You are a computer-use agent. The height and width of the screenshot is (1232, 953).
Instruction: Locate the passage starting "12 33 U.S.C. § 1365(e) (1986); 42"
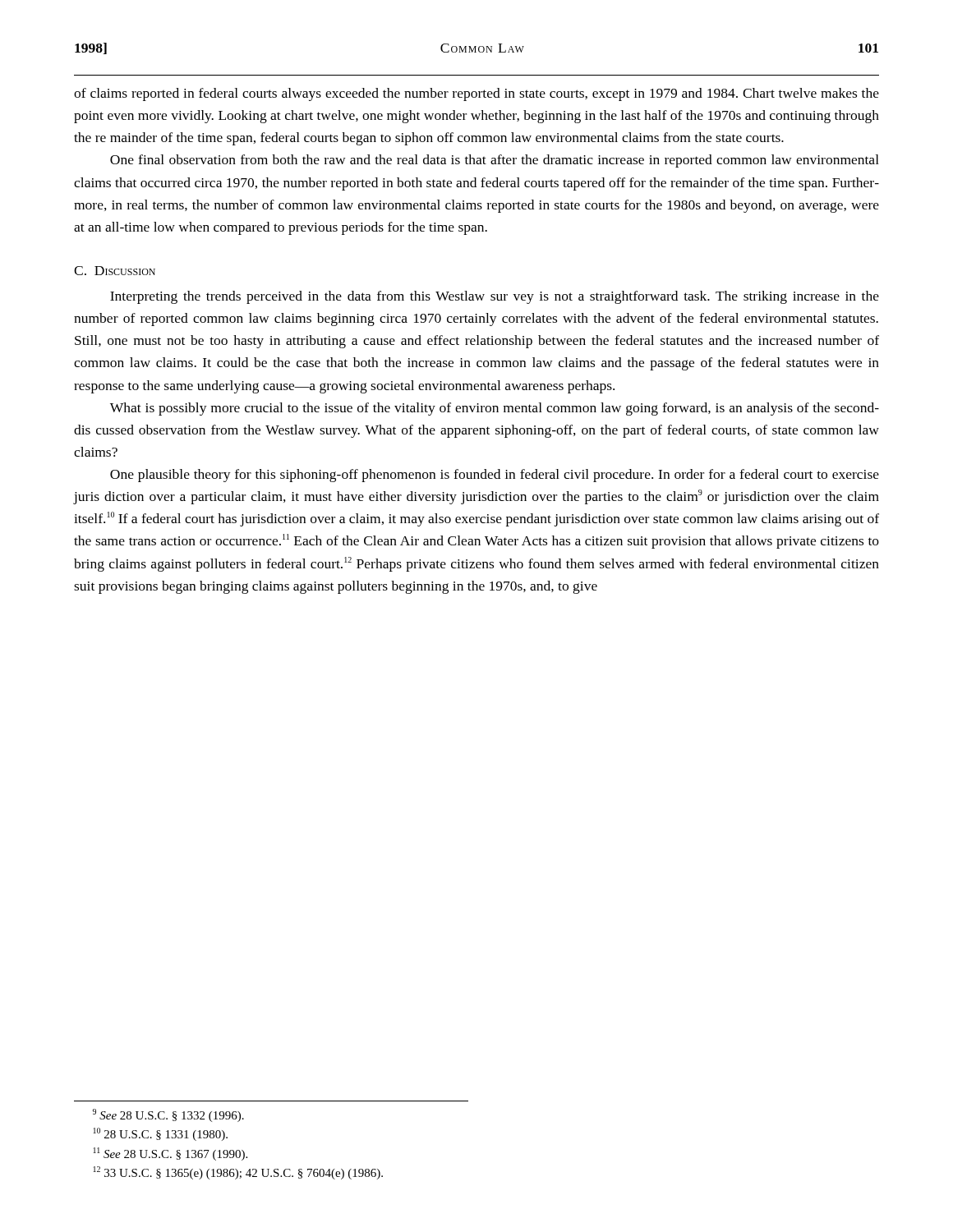(x=271, y=1173)
